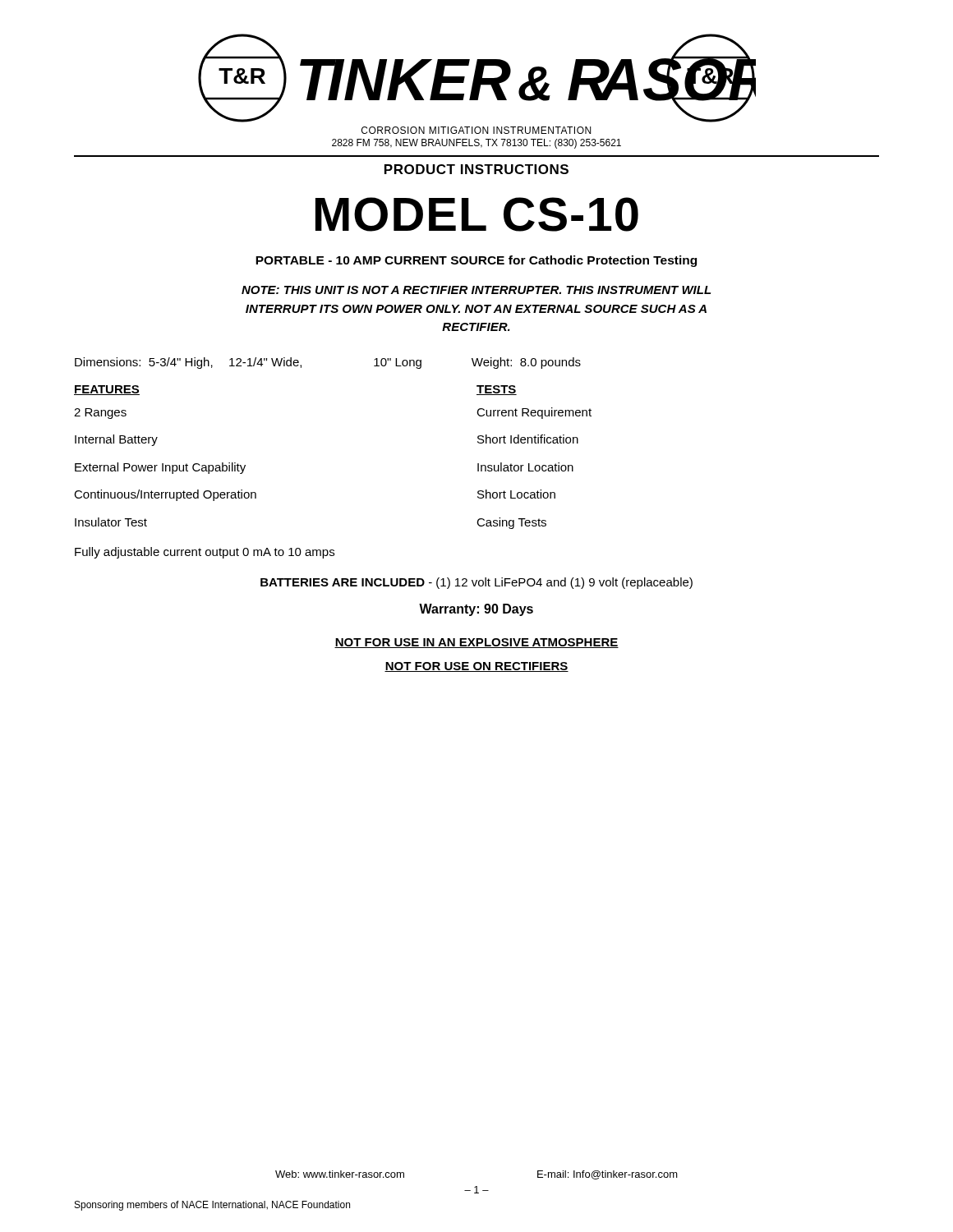Point to "Casing Tests"

coord(512,522)
